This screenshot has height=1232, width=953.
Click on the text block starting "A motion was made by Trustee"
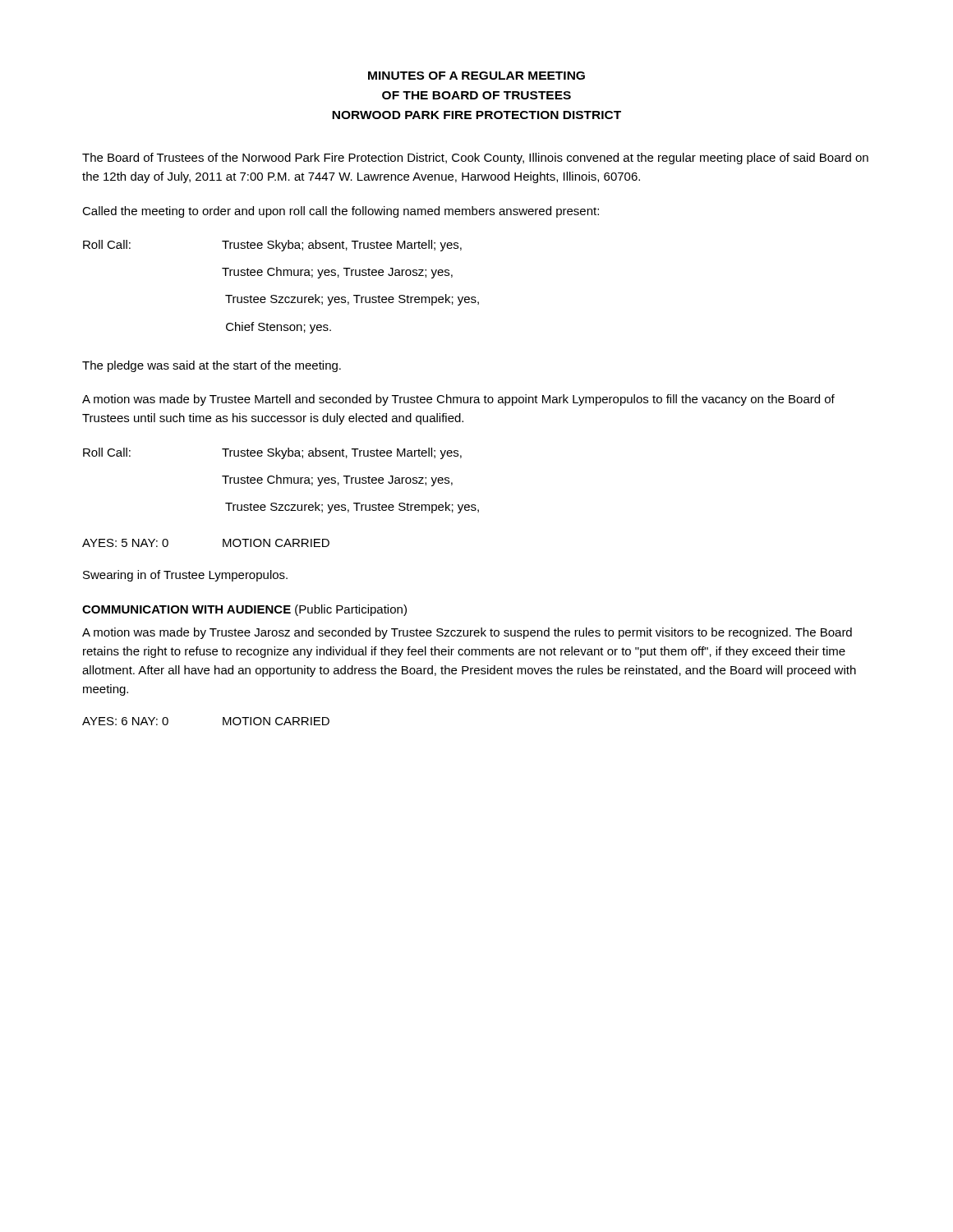point(458,408)
